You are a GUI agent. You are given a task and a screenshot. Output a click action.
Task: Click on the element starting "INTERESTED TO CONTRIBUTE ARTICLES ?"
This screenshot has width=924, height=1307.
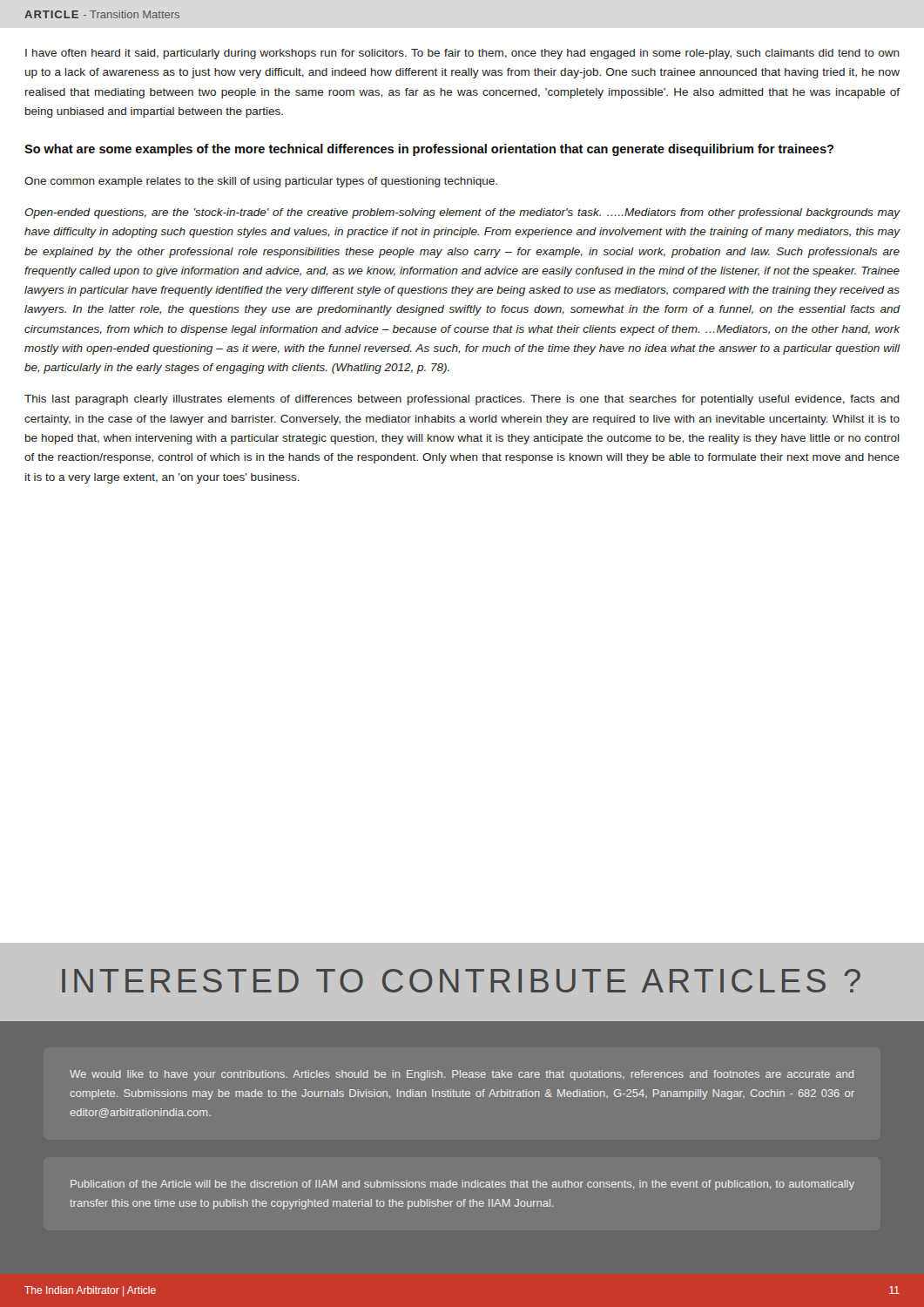[x=462, y=981]
